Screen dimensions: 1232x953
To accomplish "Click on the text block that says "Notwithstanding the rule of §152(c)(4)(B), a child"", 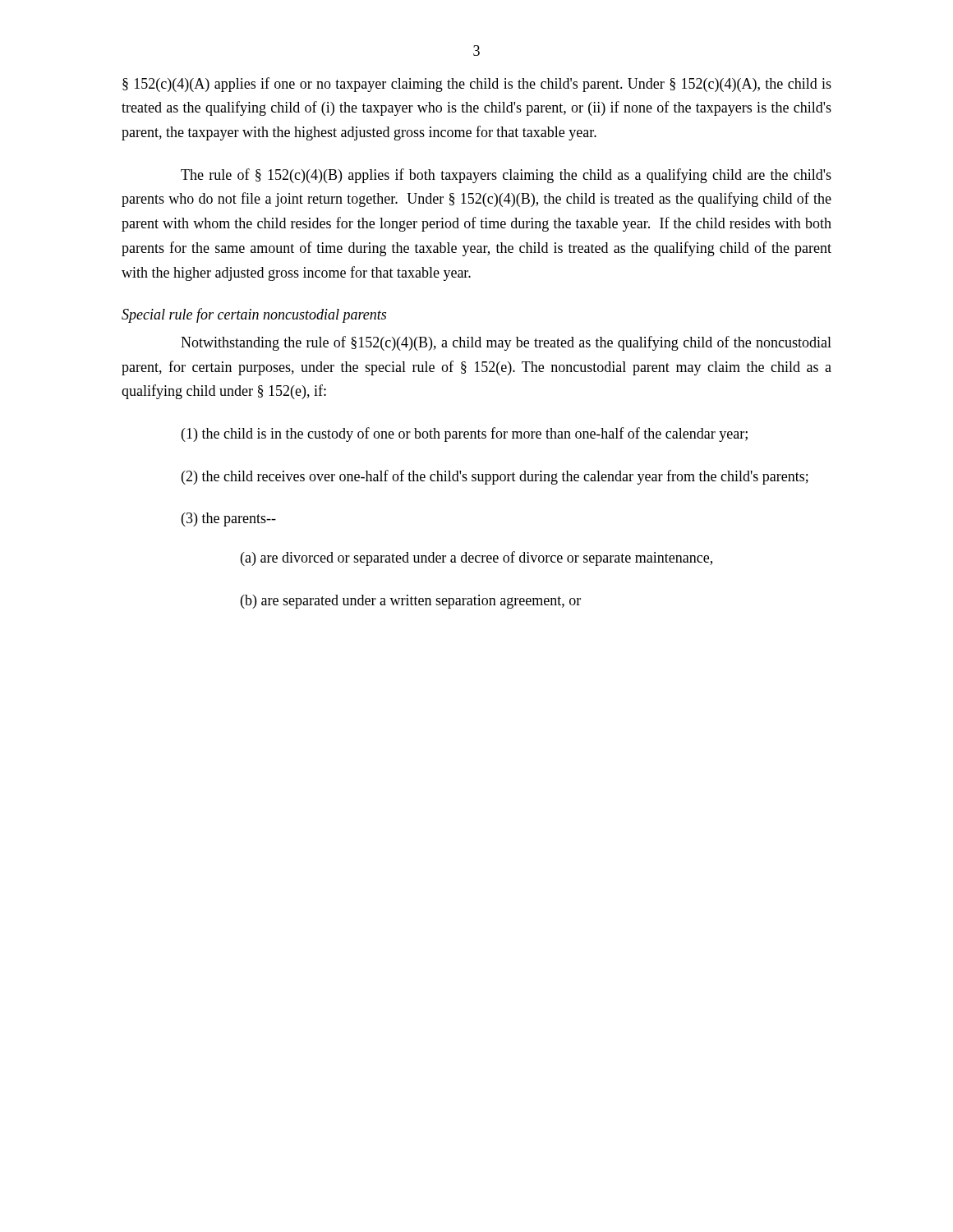I will coord(476,367).
